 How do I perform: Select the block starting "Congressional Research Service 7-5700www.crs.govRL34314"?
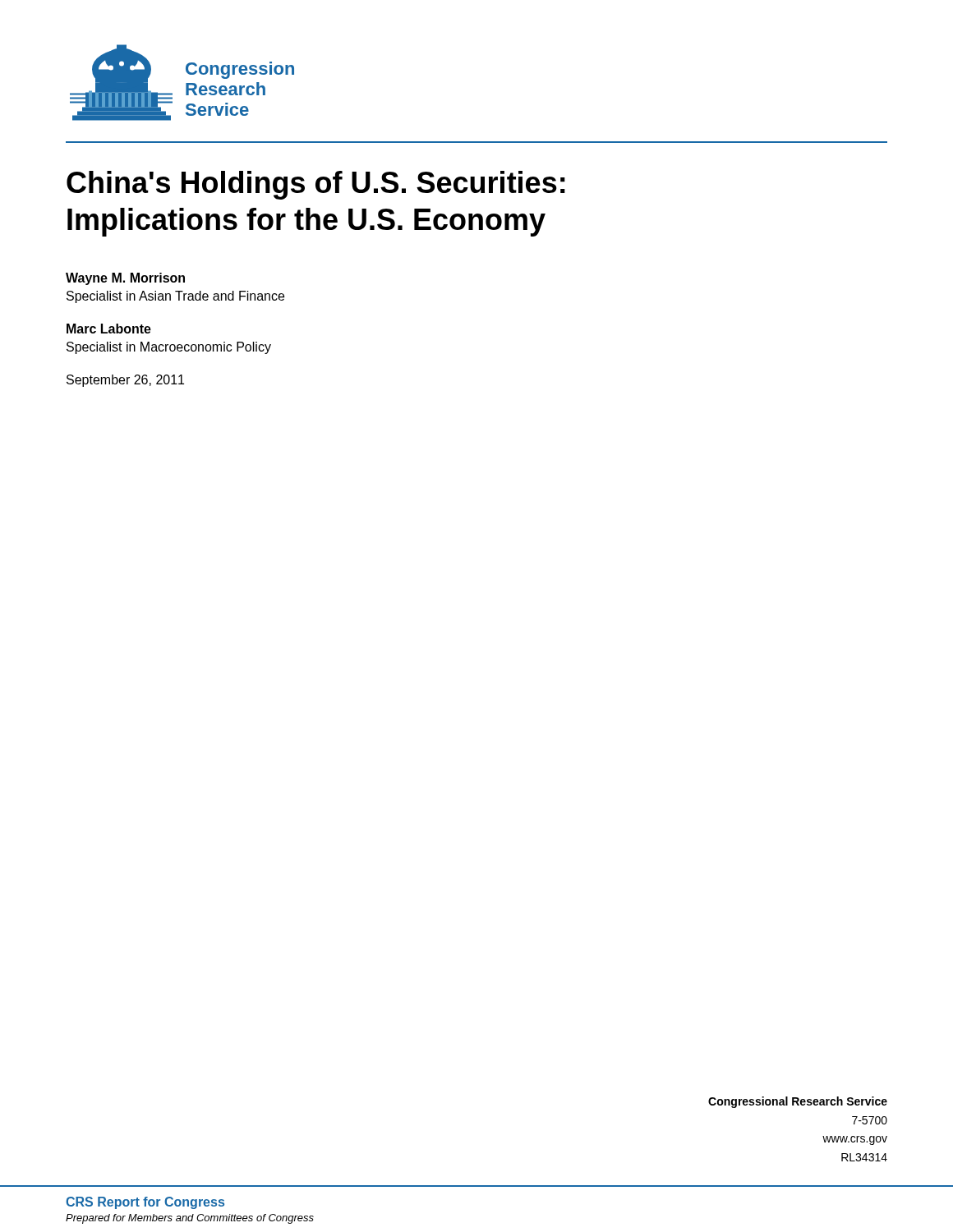click(798, 1102)
